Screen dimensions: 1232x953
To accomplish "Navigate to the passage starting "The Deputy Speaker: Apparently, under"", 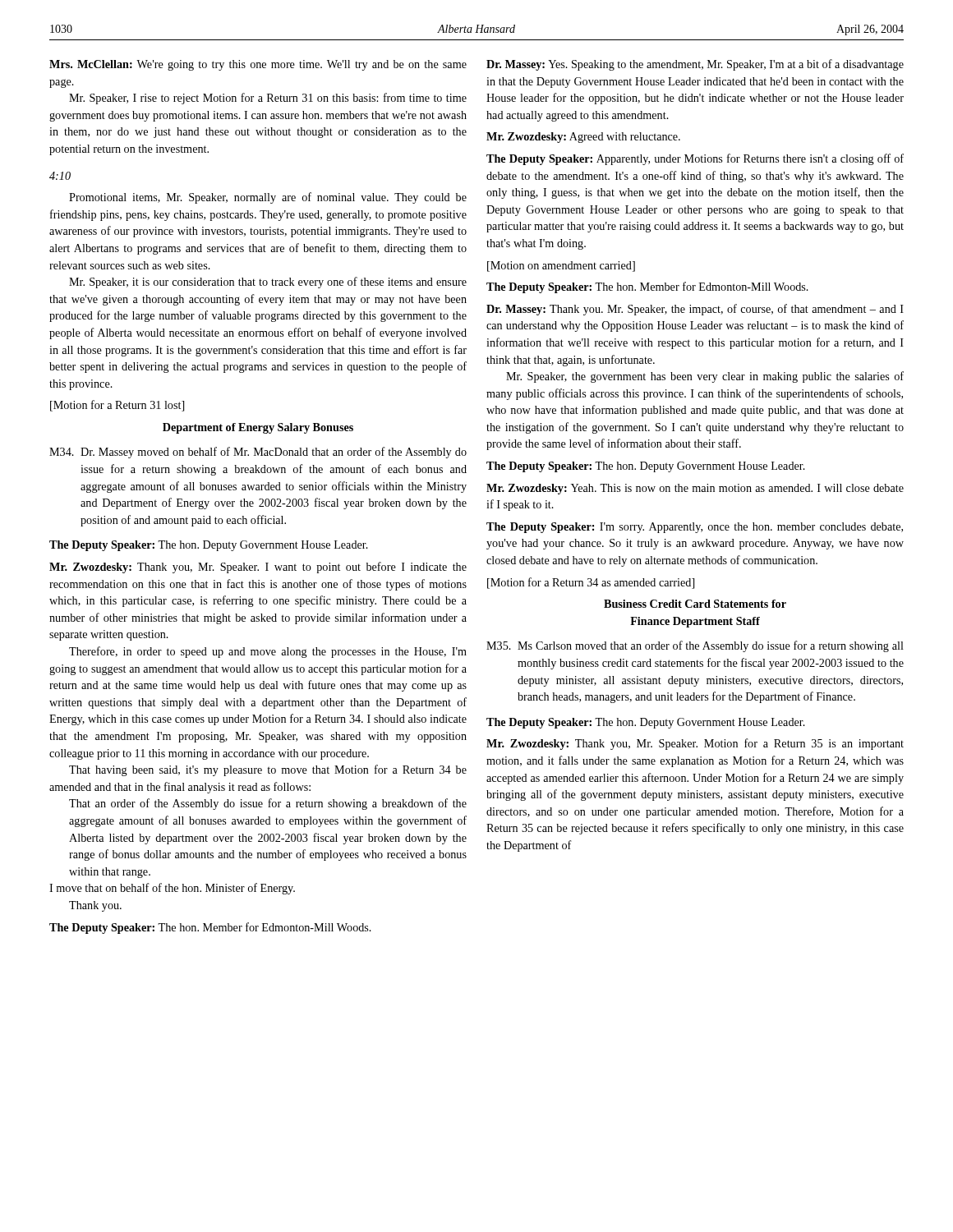I will (x=695, y=201).
